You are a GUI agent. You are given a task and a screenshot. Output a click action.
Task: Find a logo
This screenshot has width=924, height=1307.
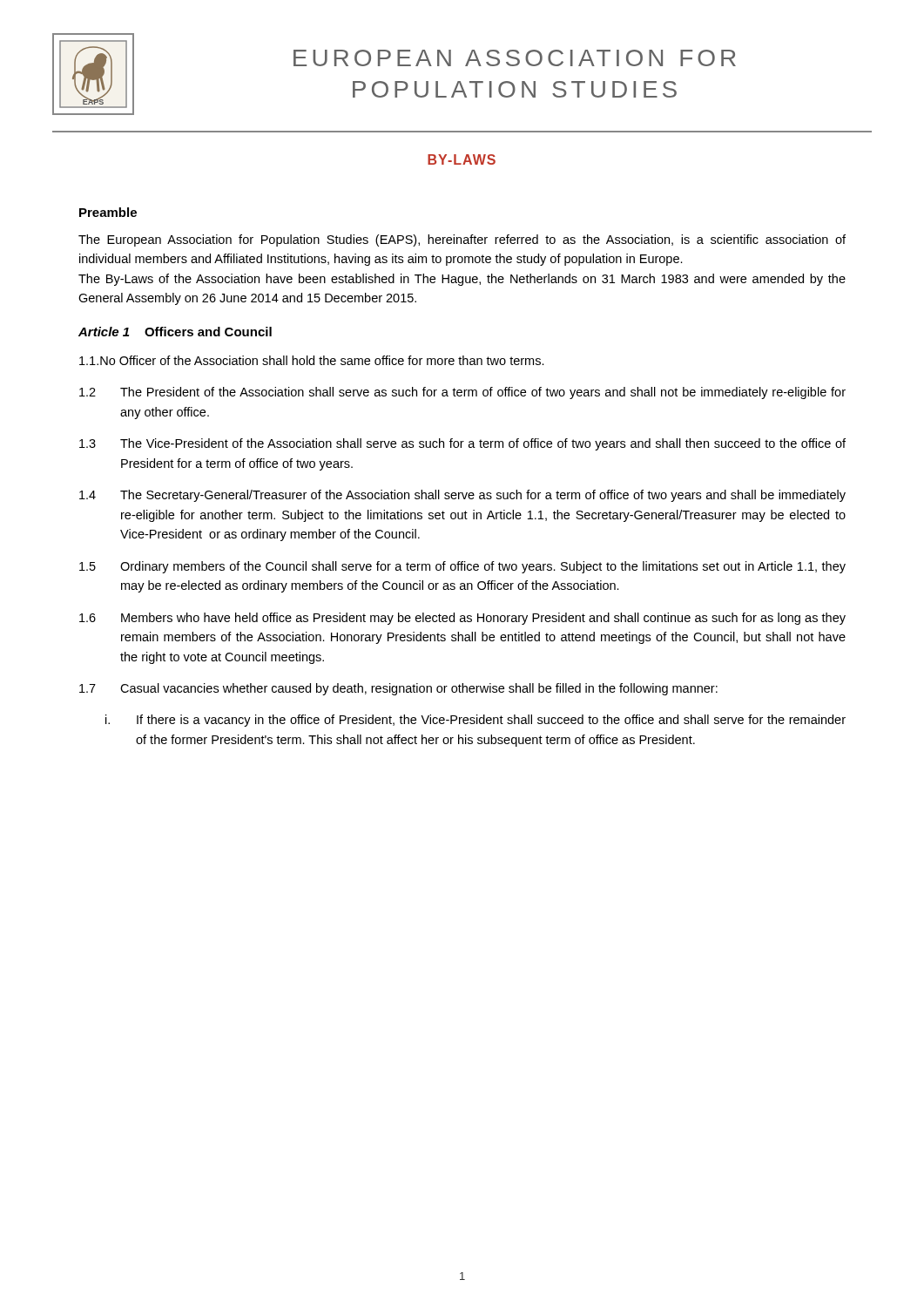pyautogui.click(x=93, y=74)
